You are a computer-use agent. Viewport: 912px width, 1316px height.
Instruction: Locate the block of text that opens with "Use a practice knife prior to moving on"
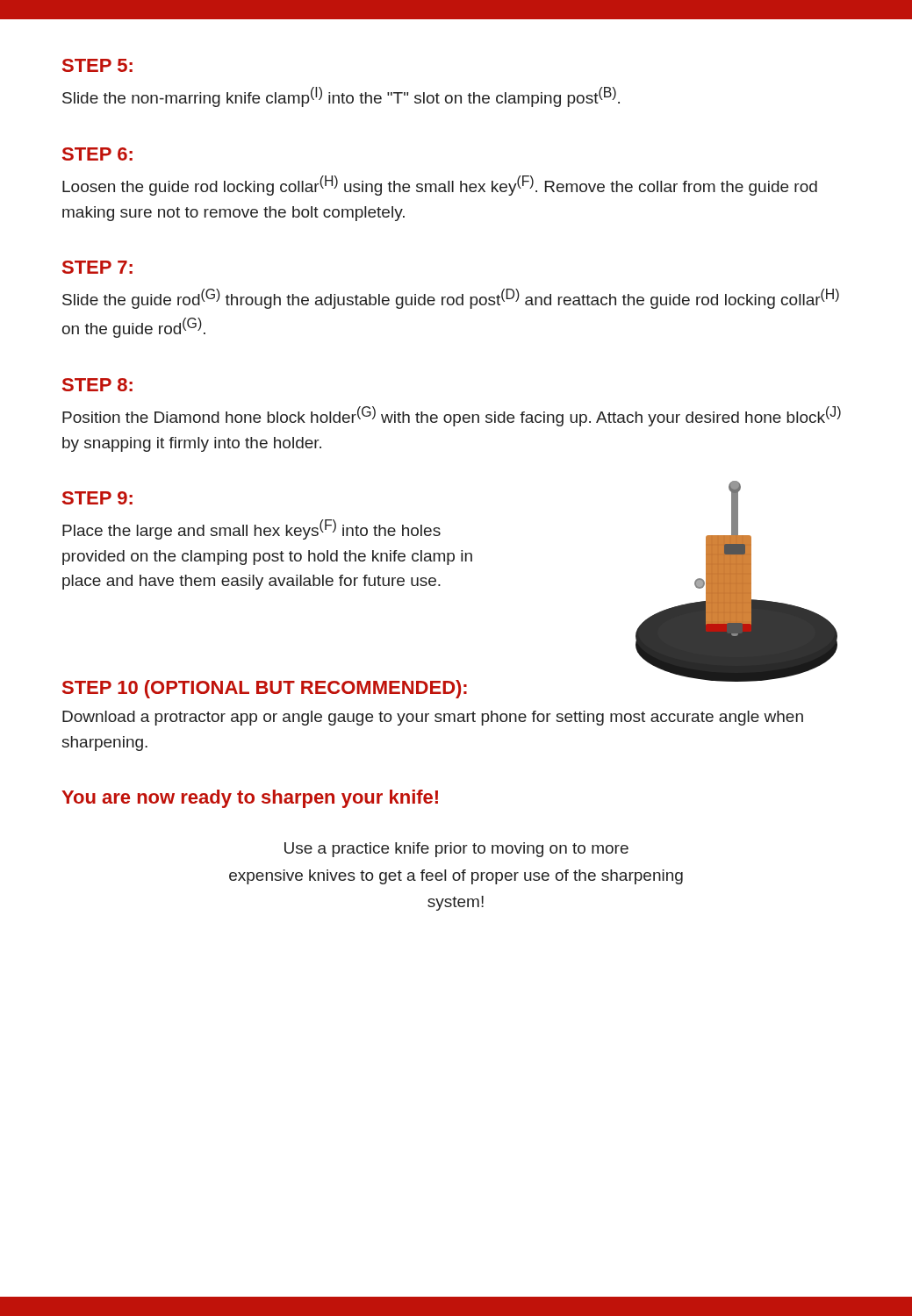[x=456, y=875]
